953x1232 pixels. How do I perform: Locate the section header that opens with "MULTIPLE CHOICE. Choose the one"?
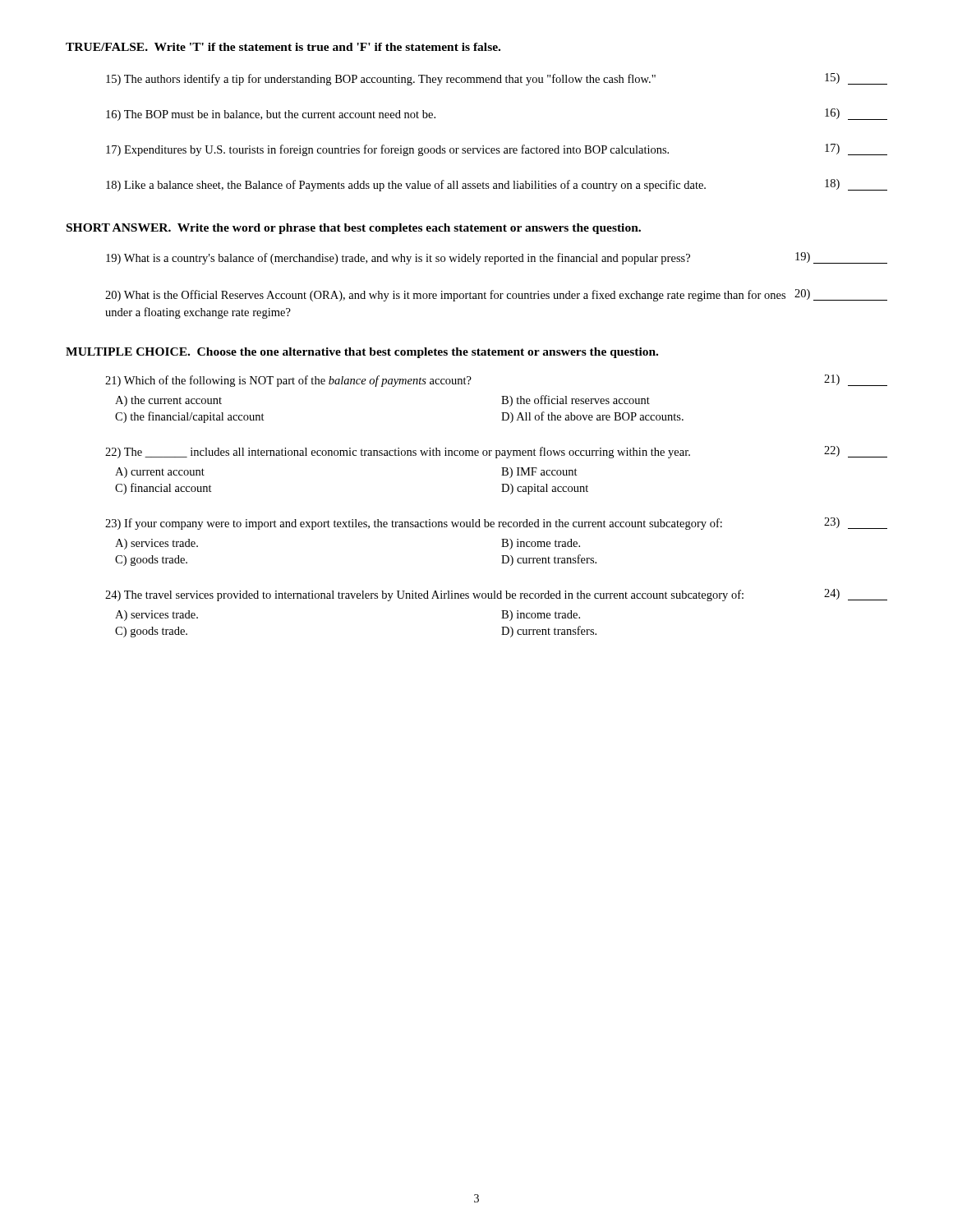coord(362,351)
